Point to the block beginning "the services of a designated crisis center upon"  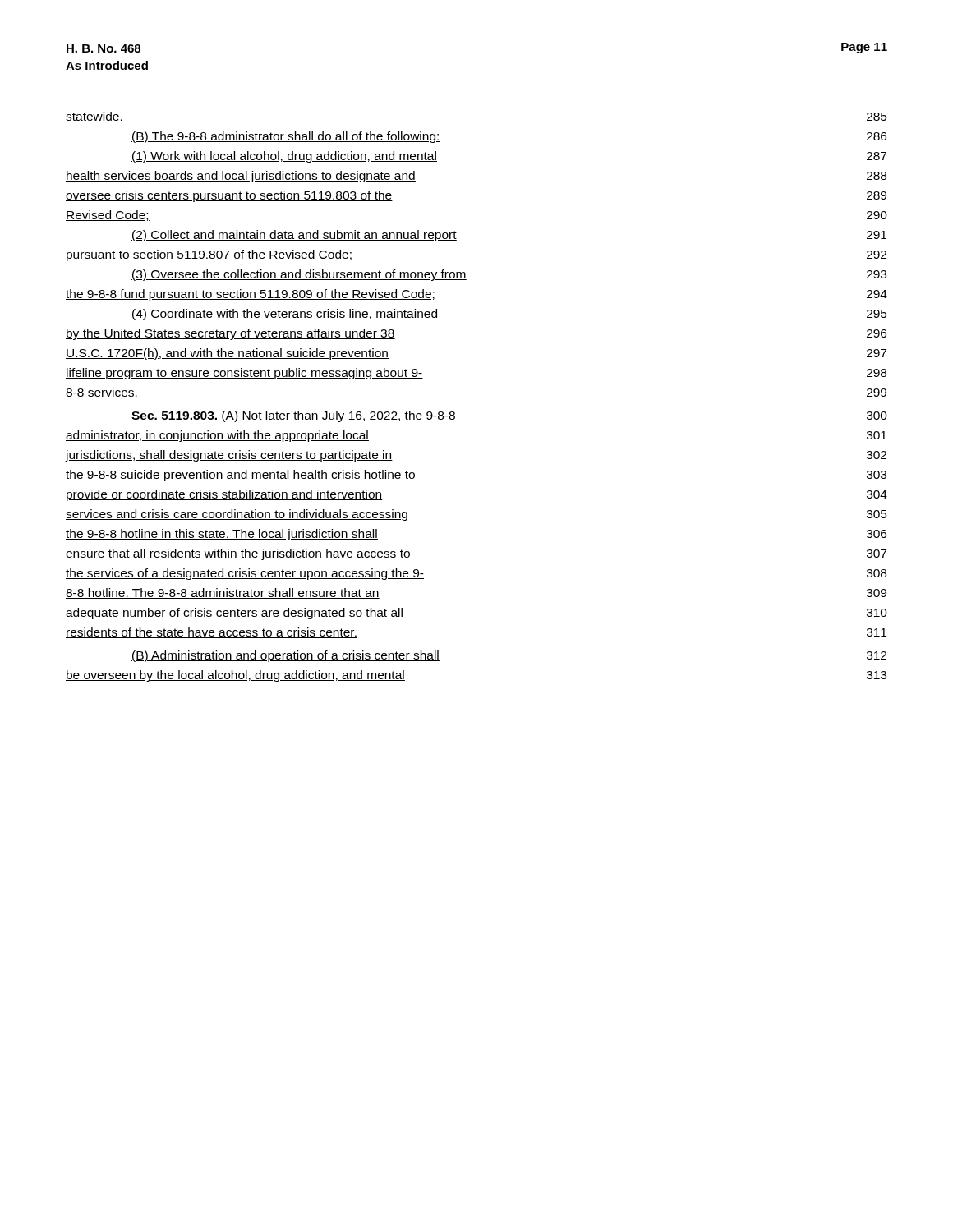(249, 574)
